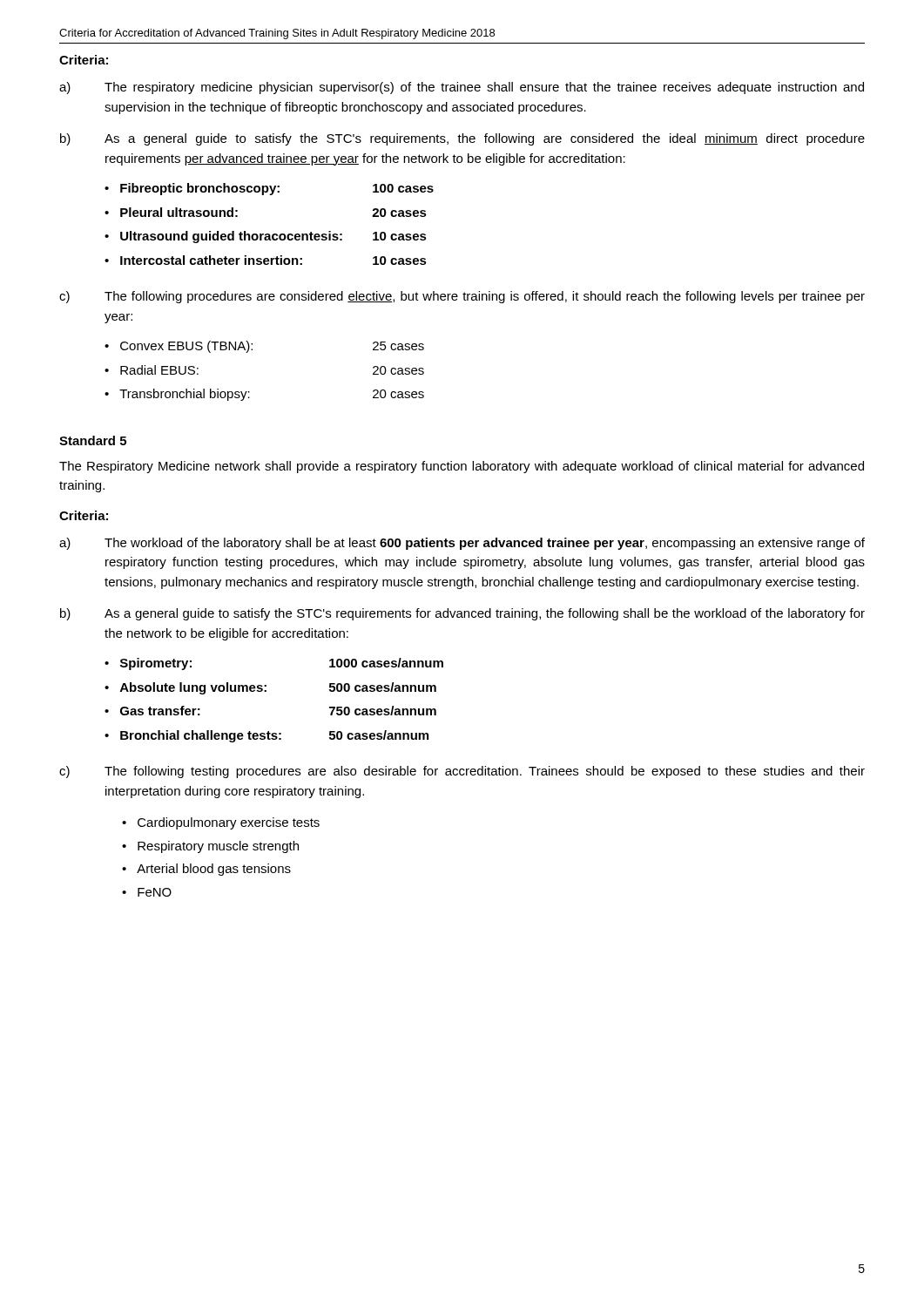
Task: Select the block starting "Spirometry: 1000 cases/annum"
Action: pos(158,664)
